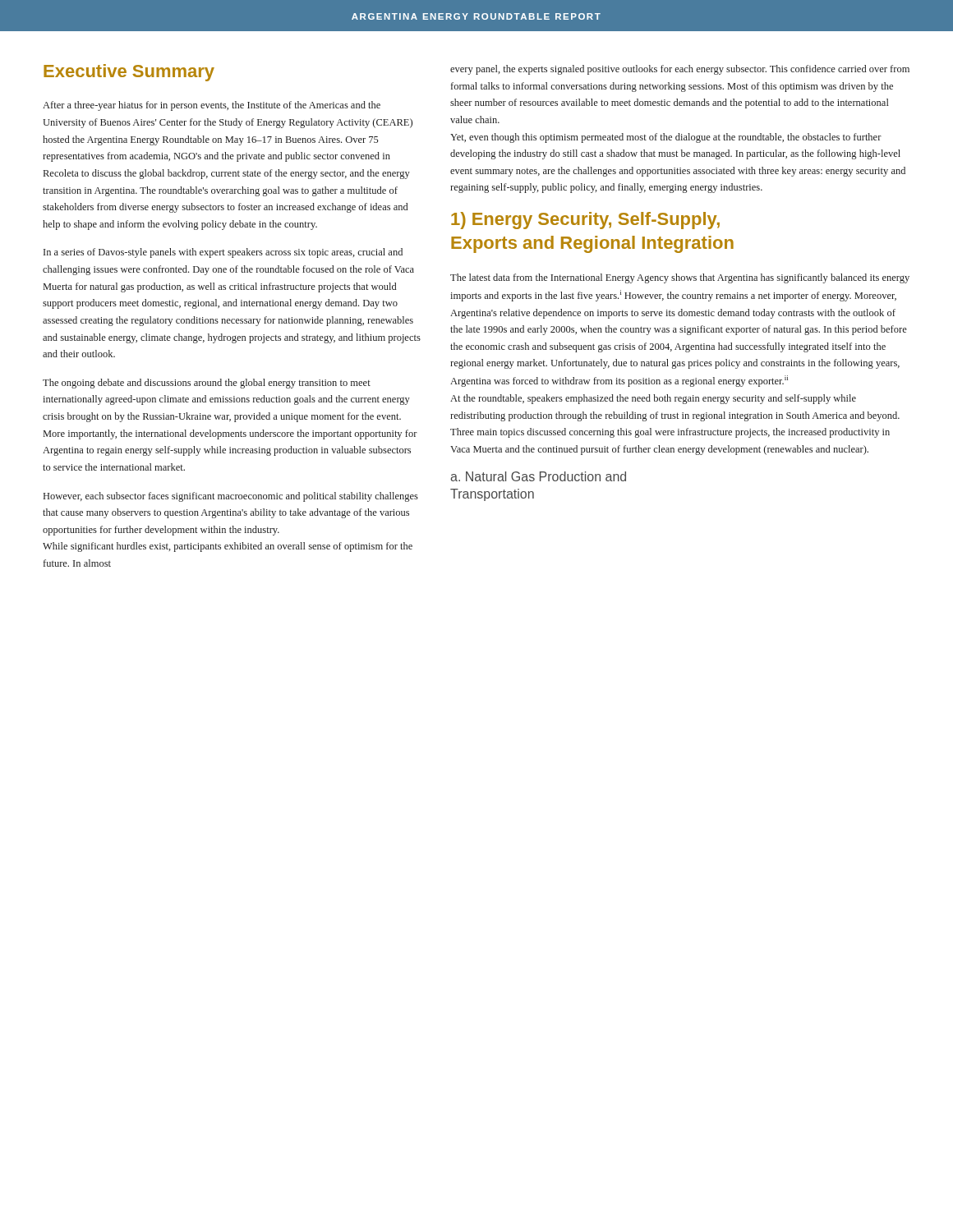Find the text block that reads "The ongoing debate and discussions around"
This screenshot has width=953, height=1232.
pyautogui.click(x=230, y=425)
